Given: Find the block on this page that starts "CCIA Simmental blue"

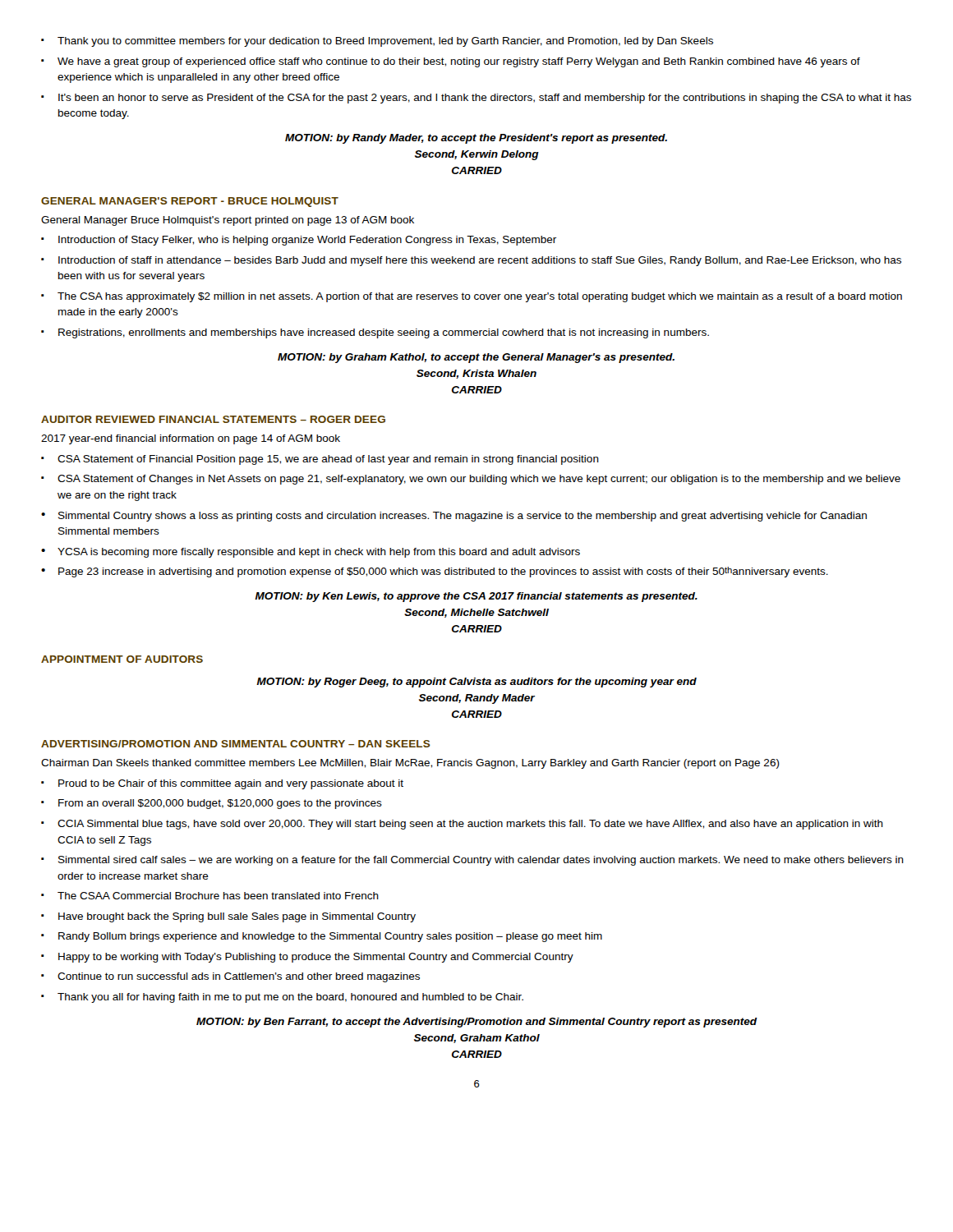Looking at the screenshot, I should click(x=476, y=832).
